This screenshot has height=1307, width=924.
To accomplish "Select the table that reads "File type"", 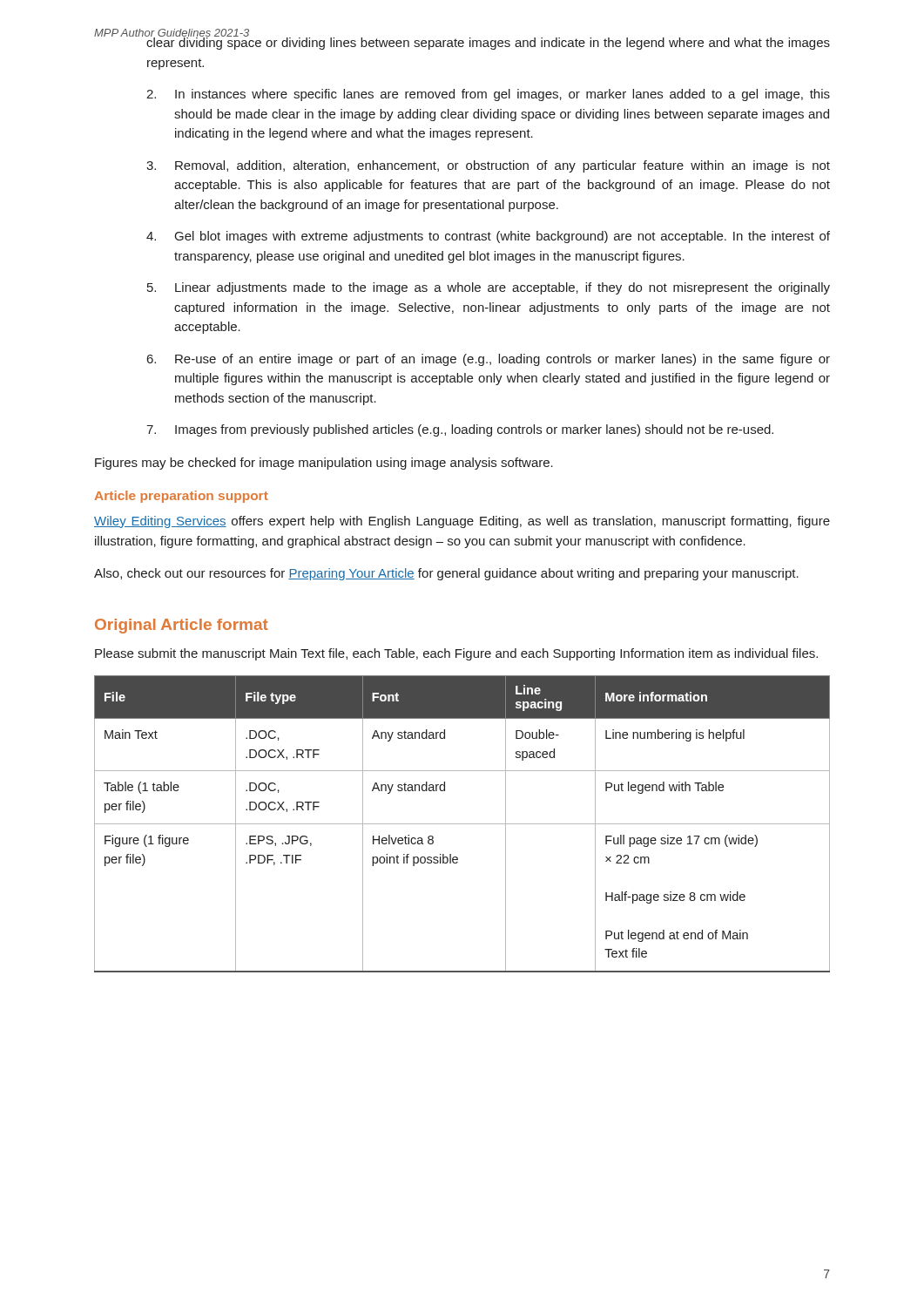I will coord(462,824).
